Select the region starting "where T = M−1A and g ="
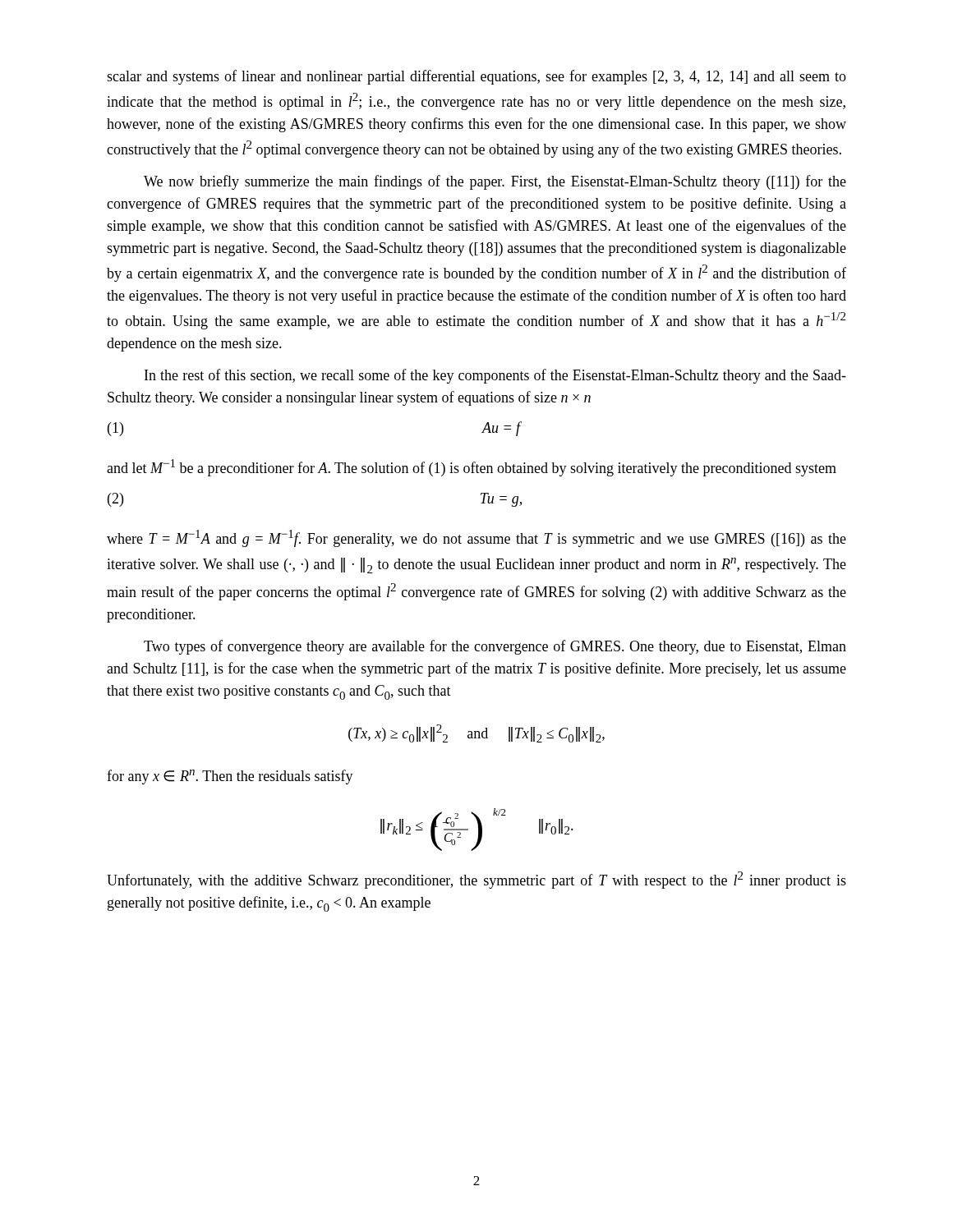Image resolution: width=953 pixels, height=1232 pixels. point(476,575)
